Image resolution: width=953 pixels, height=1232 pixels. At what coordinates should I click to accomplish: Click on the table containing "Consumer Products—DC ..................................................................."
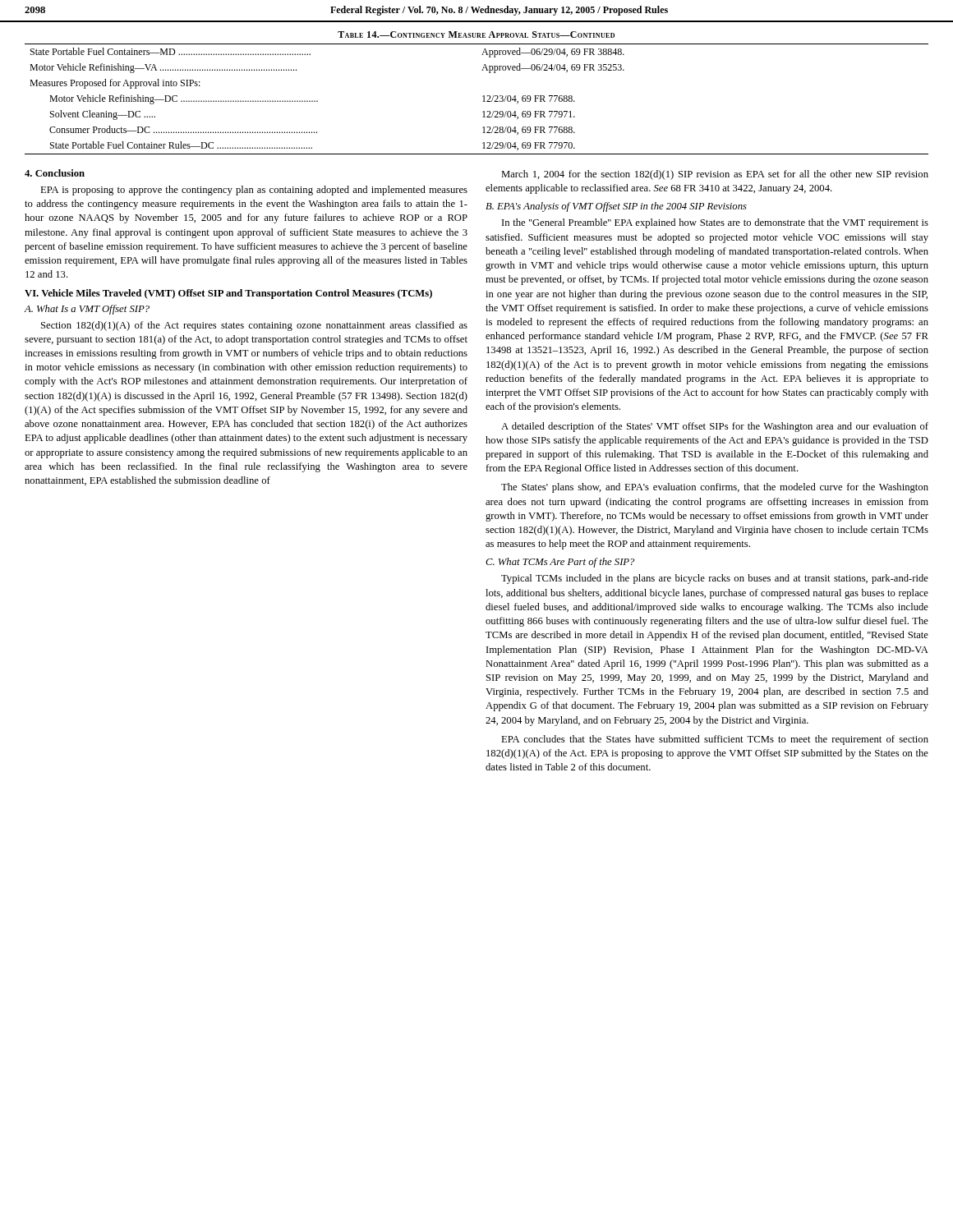476,99
